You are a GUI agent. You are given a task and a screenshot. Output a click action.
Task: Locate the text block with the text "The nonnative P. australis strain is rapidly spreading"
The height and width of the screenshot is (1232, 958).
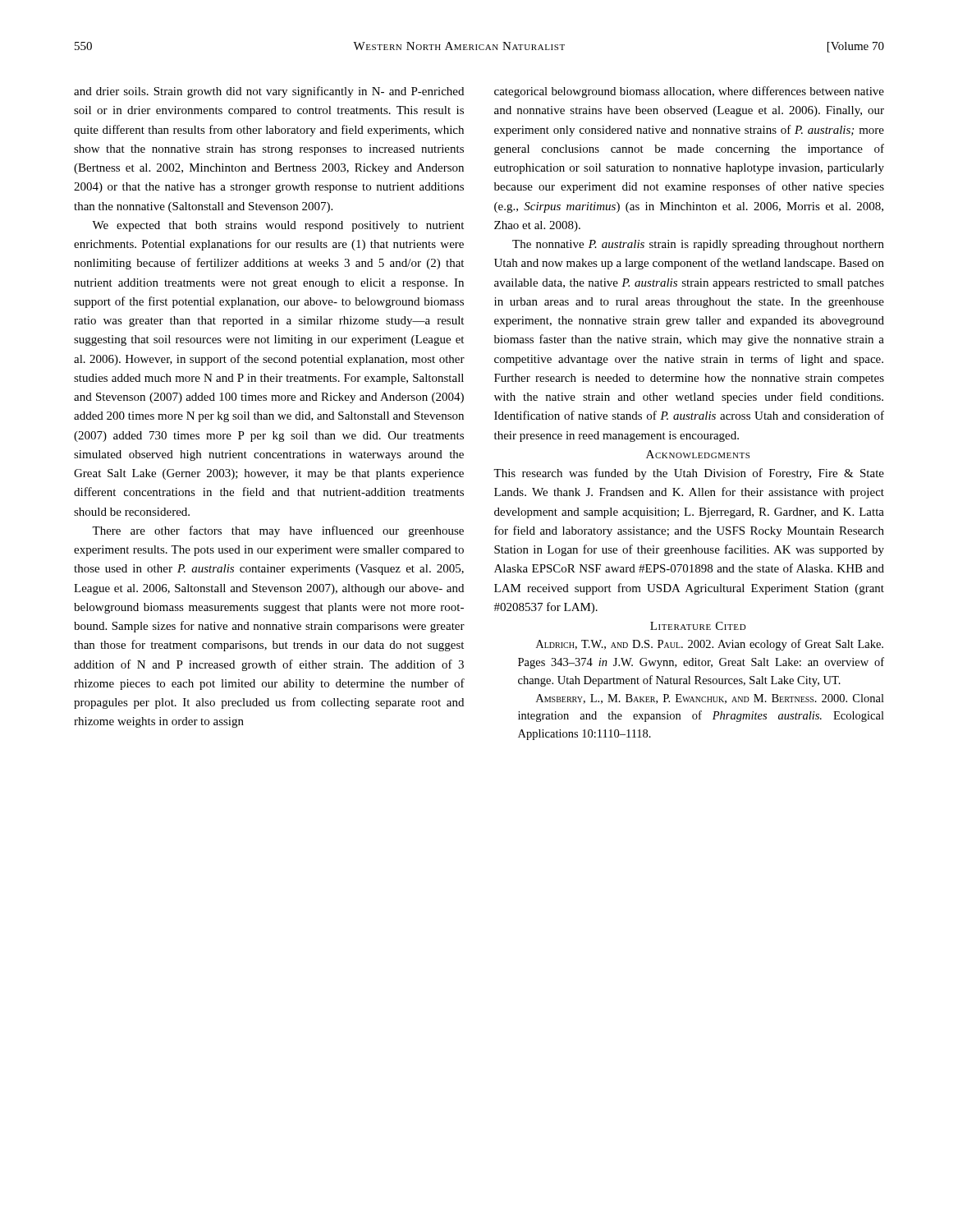pos(689,340)
